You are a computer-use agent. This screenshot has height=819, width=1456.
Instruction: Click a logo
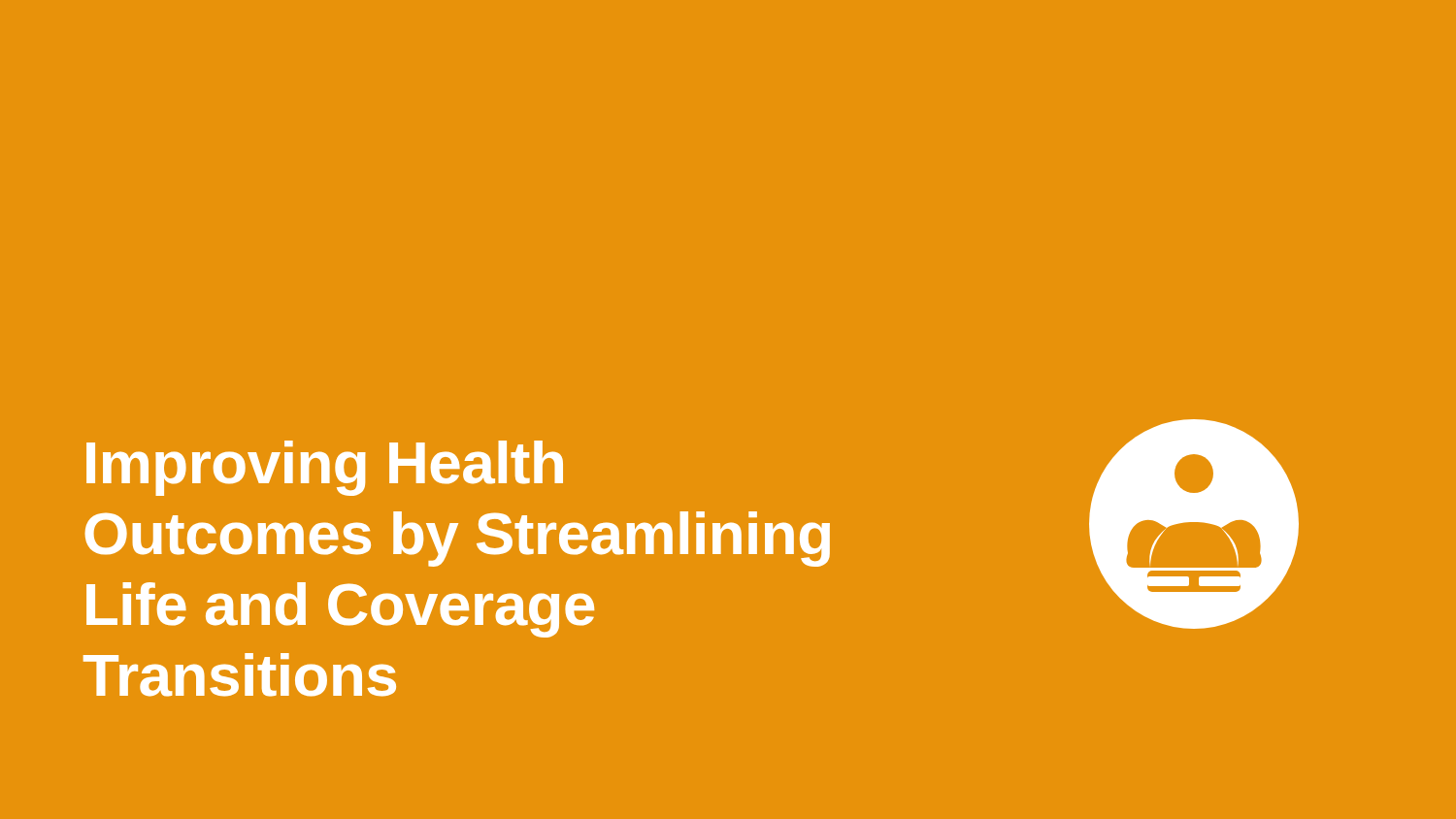coord(1194,524)
